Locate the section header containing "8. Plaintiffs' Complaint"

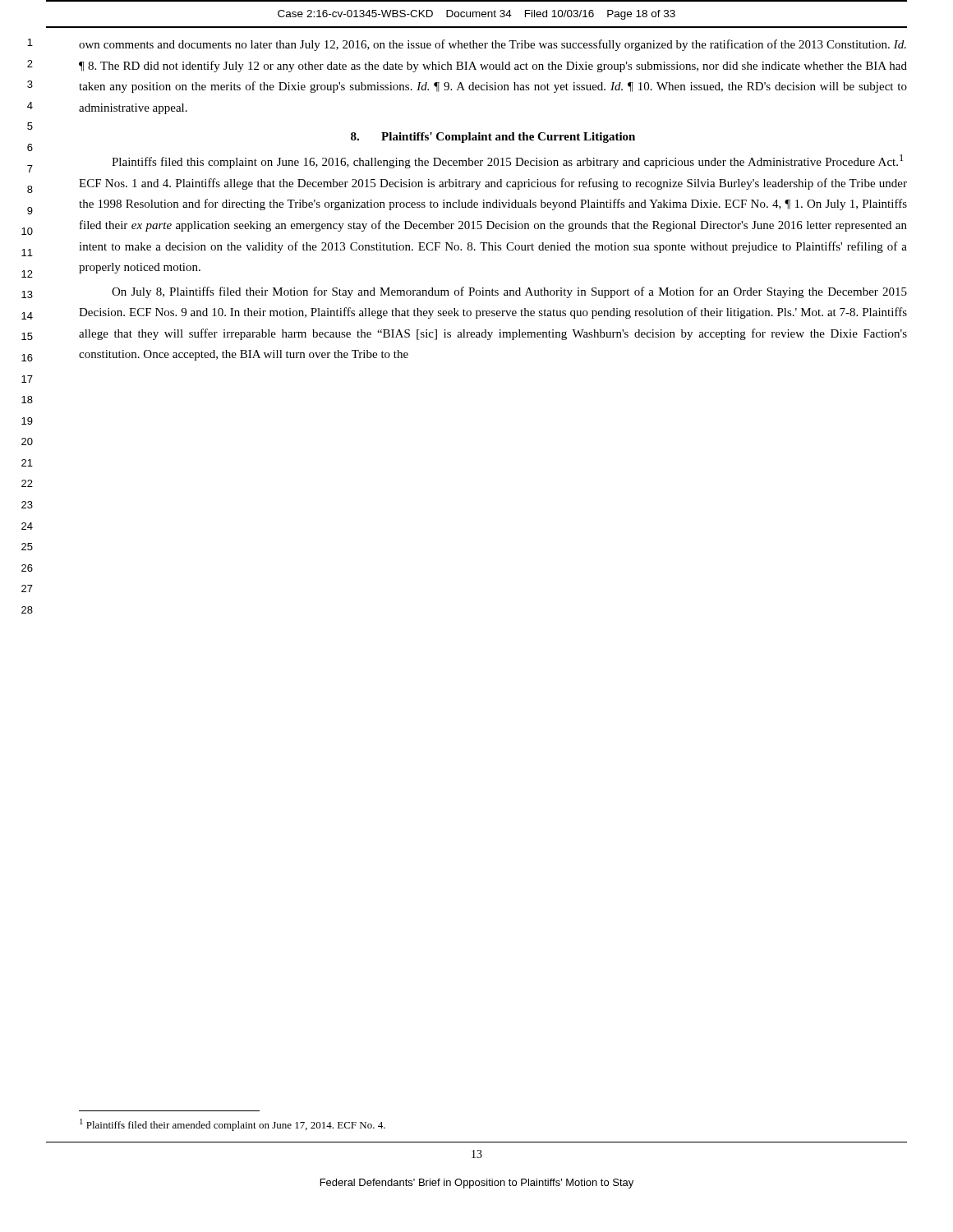click(x=493, y=137)
